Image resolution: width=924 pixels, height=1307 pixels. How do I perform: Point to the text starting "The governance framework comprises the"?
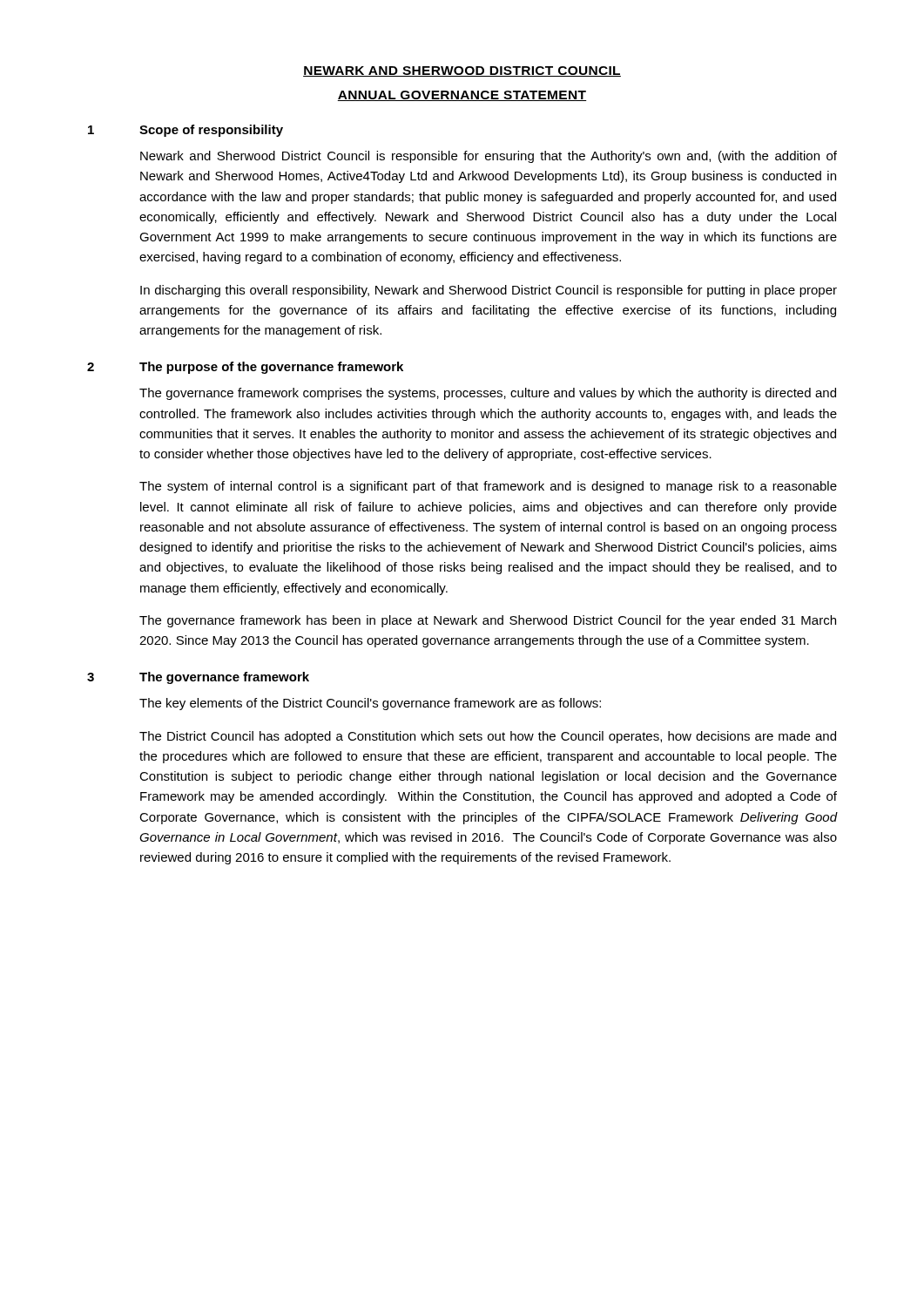pyautogui.click(x=488, y=423)
